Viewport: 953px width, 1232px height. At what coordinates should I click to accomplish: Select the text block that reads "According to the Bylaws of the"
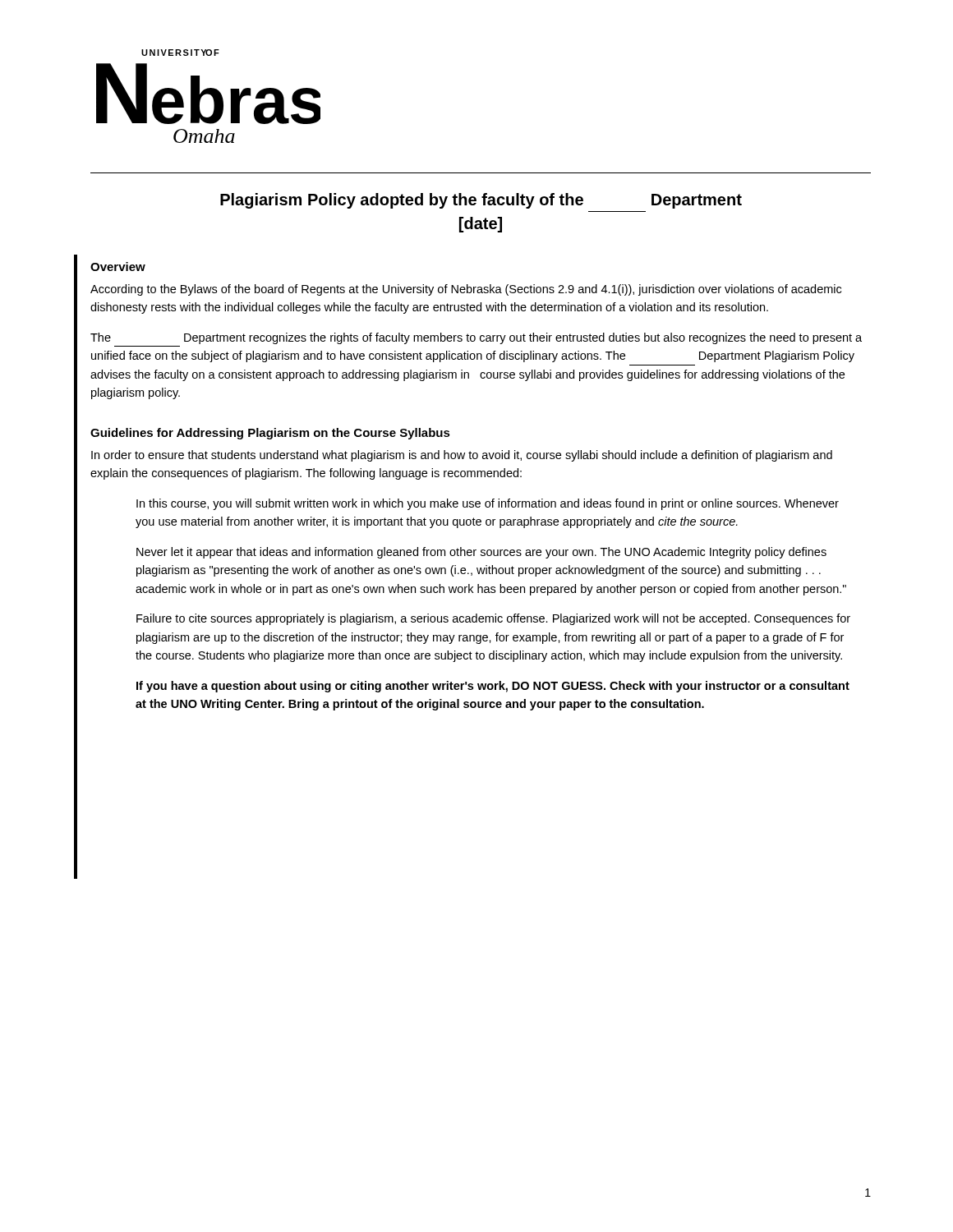pyautogui.click(x=466, y=298)
